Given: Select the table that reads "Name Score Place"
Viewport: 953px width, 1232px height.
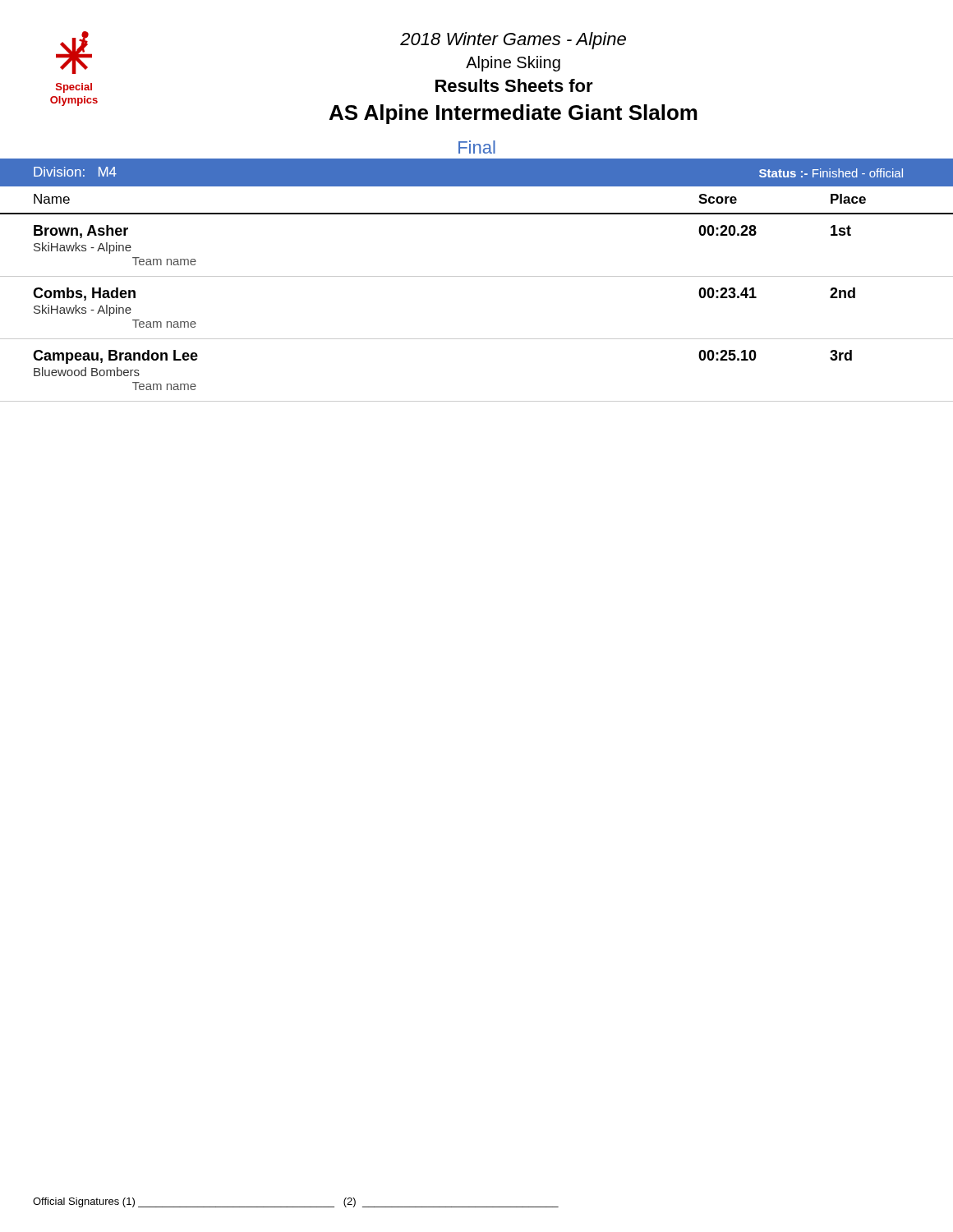Looking at the screenshot, I should tap(476, 200).
